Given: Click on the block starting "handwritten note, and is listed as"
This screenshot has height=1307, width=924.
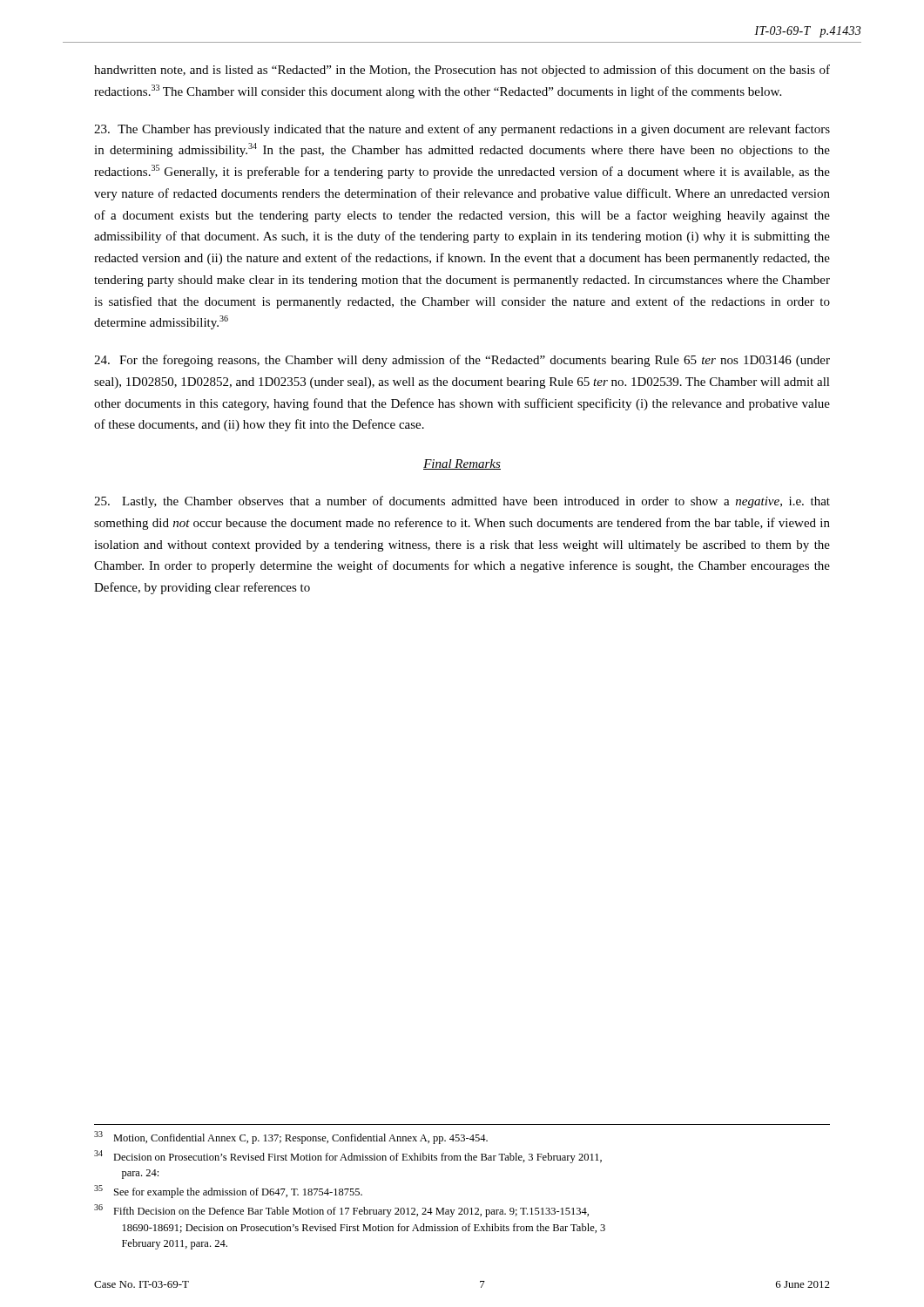Looking at the screenshot, I should 462,81.
